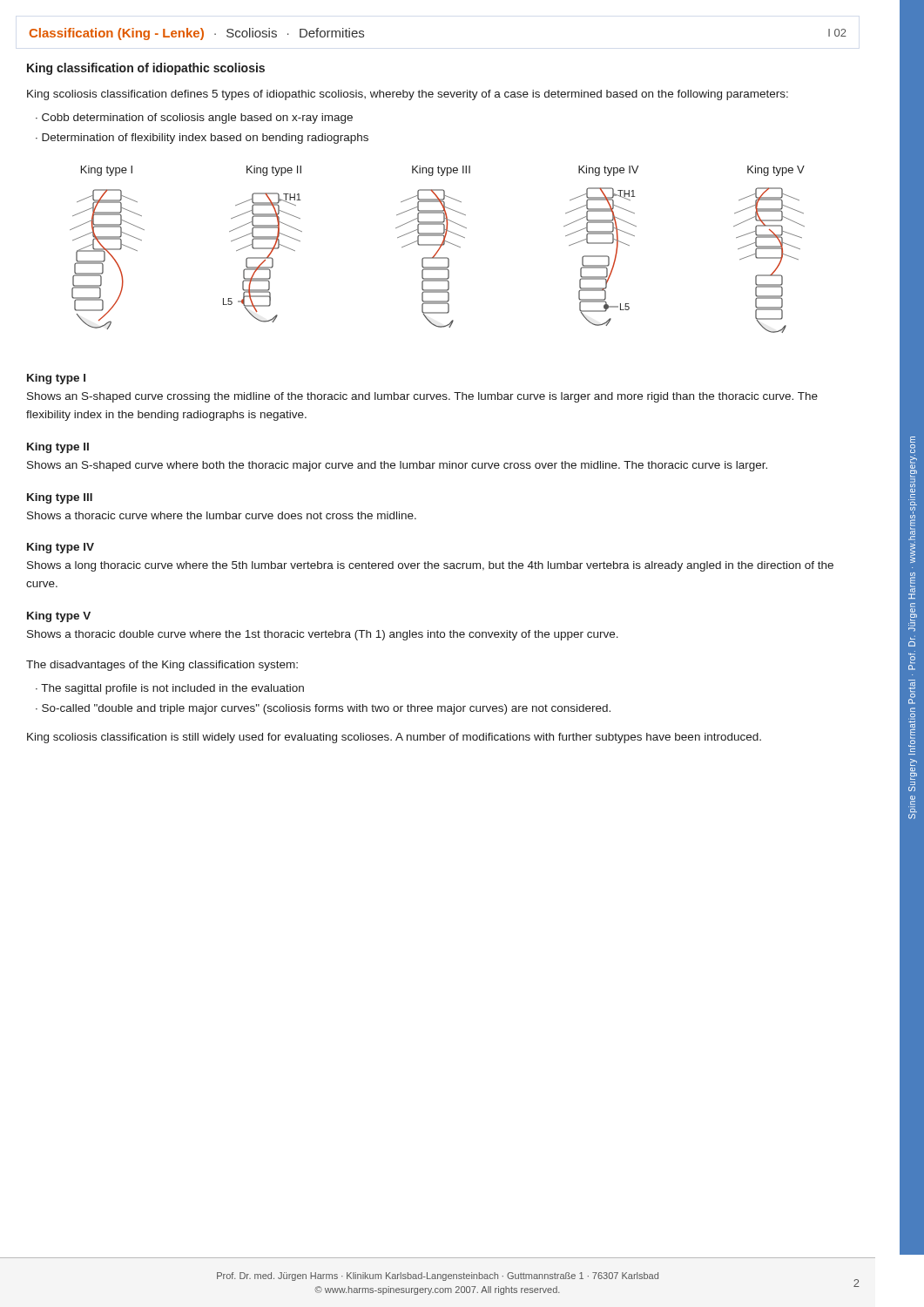Point to "King type I"

click(x=56, y=377)
